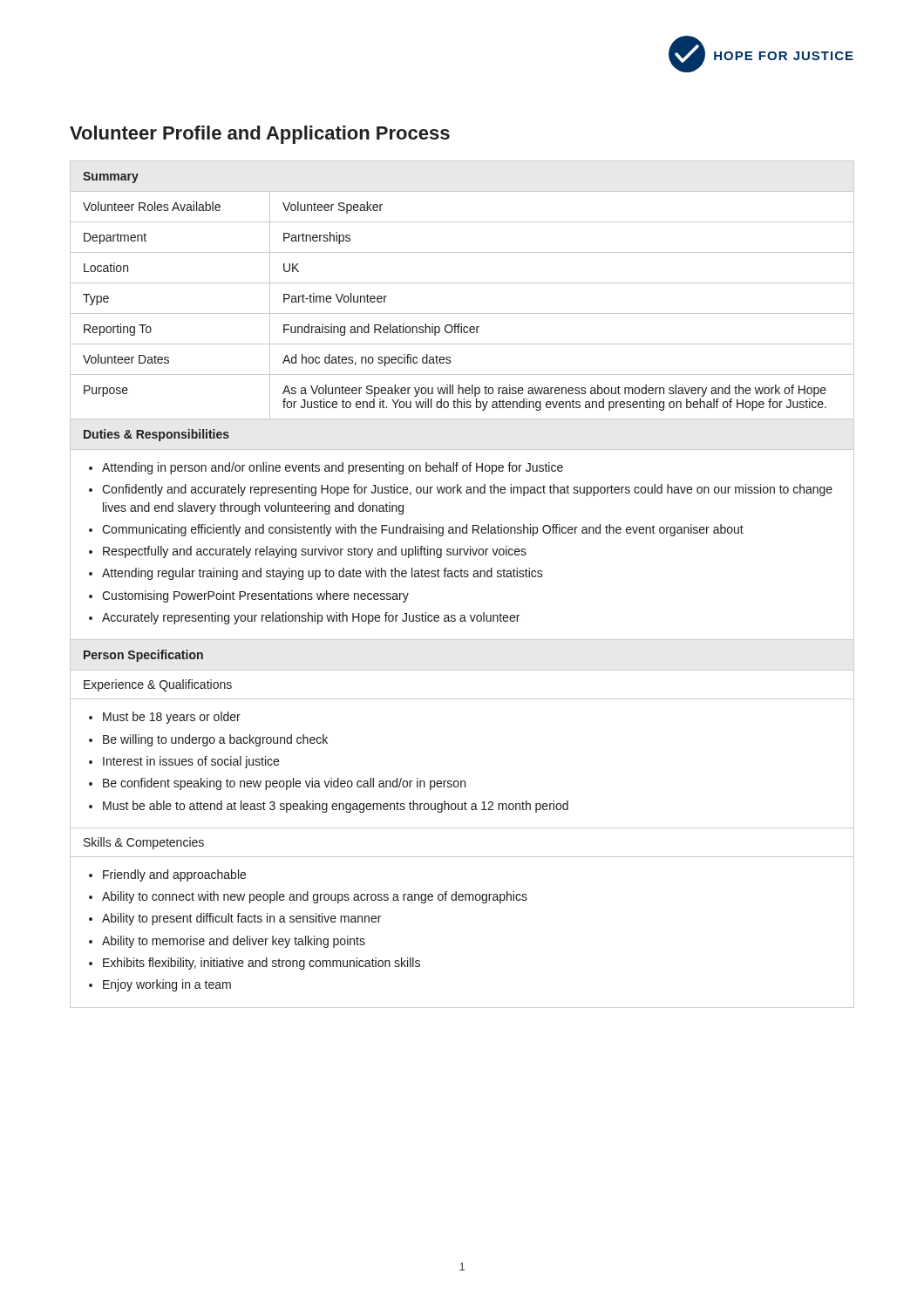Navigate to the passage starting "Customising PowerPoint Presentations where"
Screen dimensions: 1308x924
click(255, 595)
